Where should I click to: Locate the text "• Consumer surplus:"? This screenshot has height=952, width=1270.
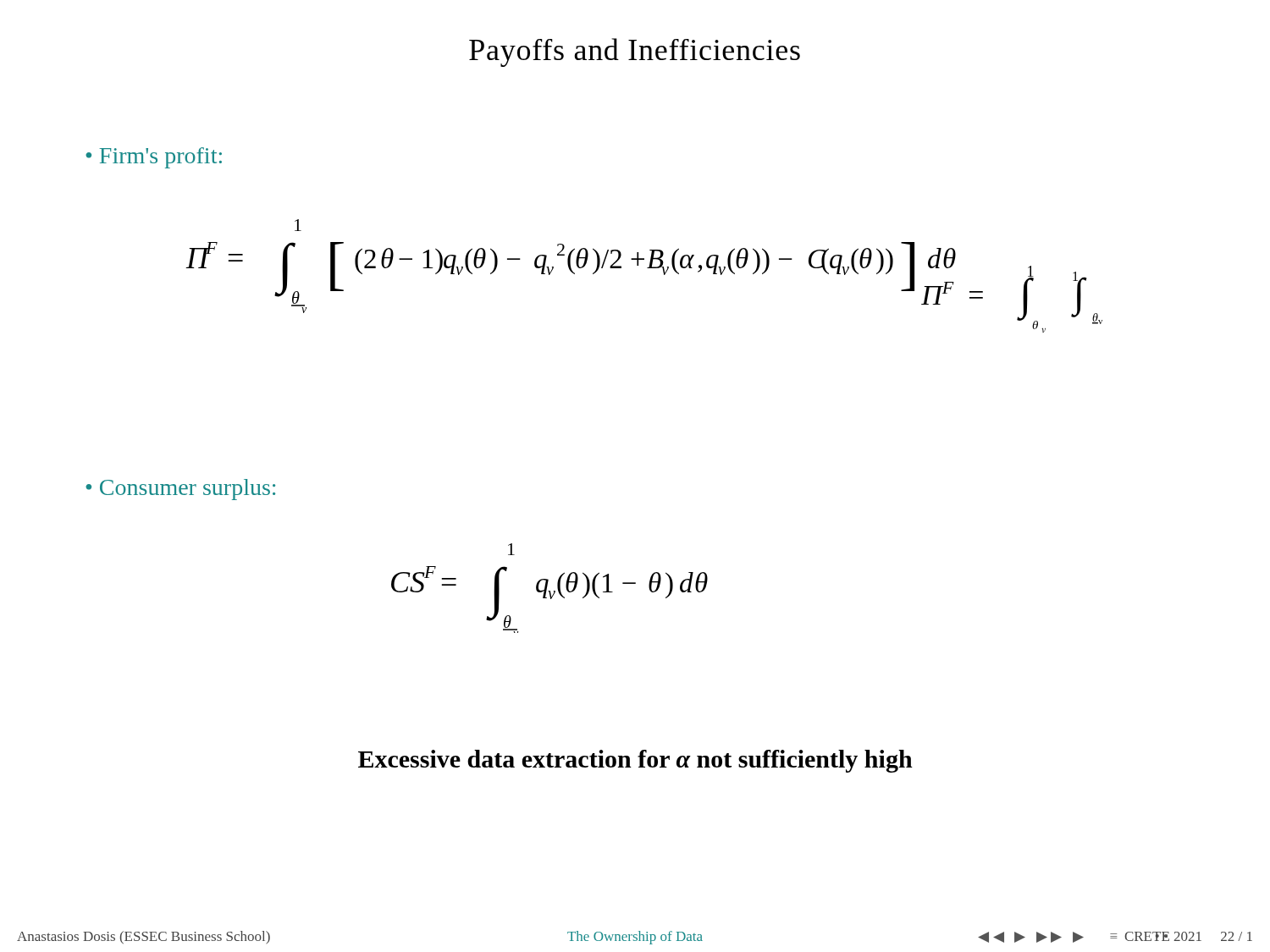point(181,487)
